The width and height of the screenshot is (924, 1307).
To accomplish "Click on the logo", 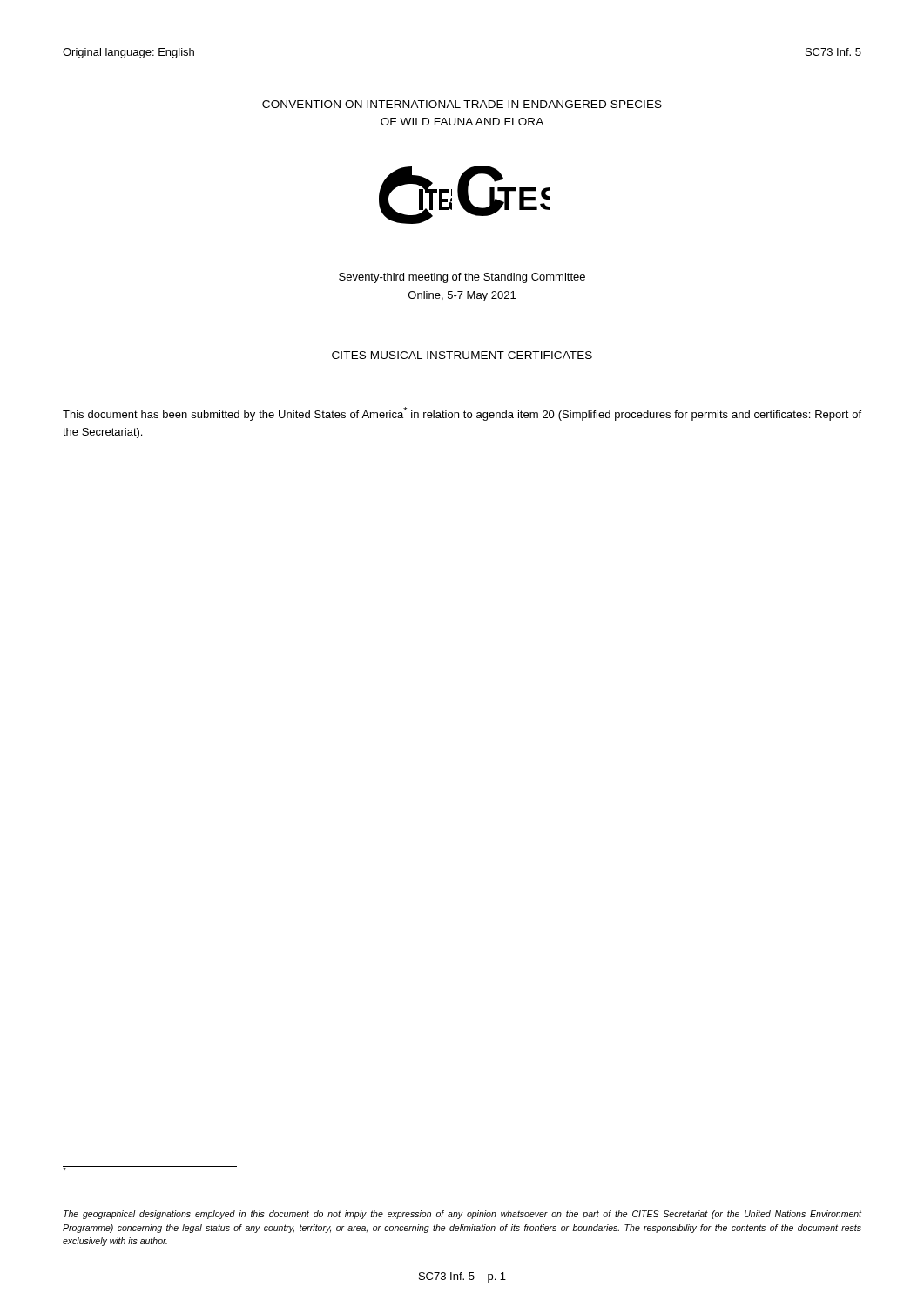I will click(462, 195).
